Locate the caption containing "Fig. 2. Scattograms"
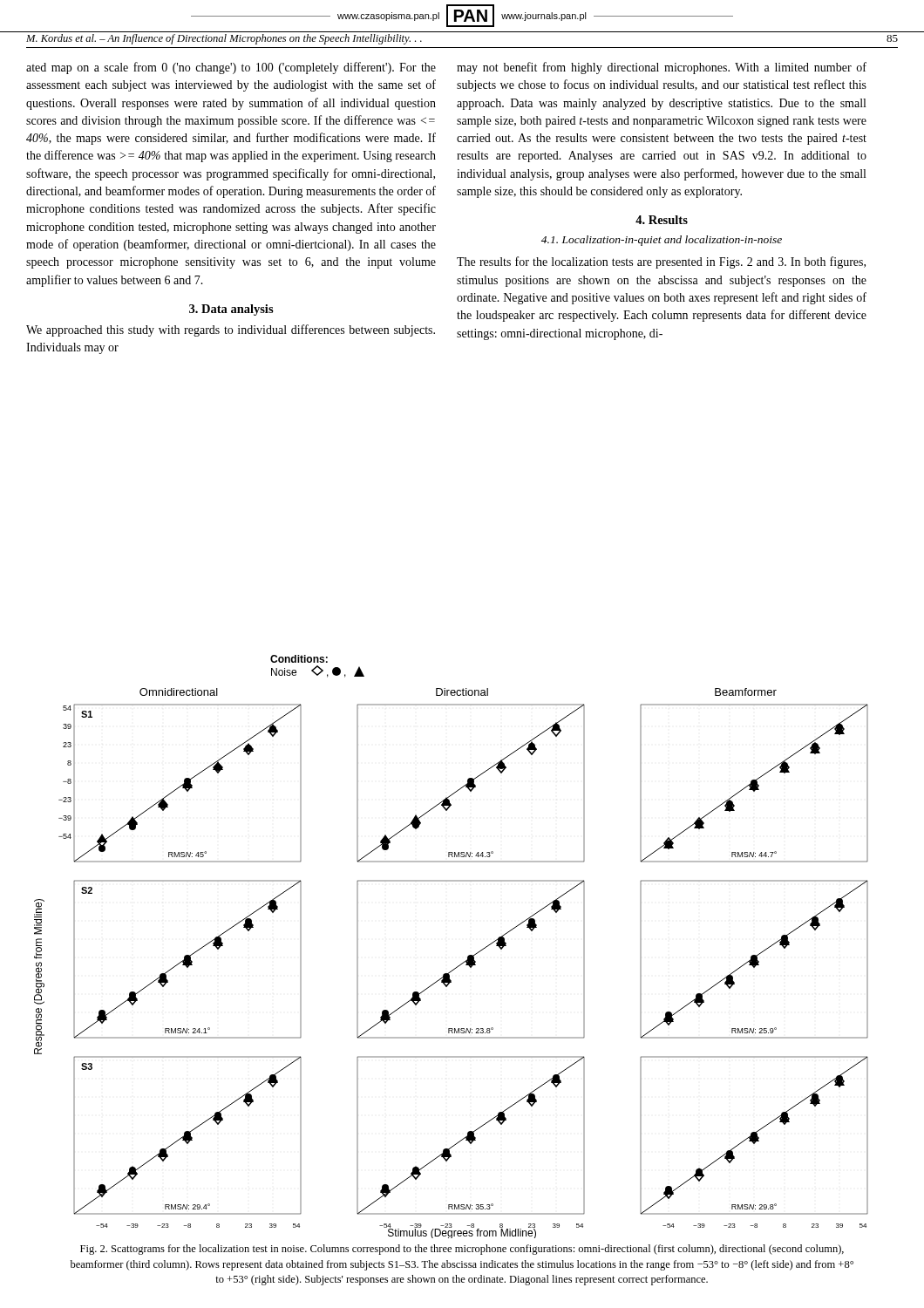 462,1264
